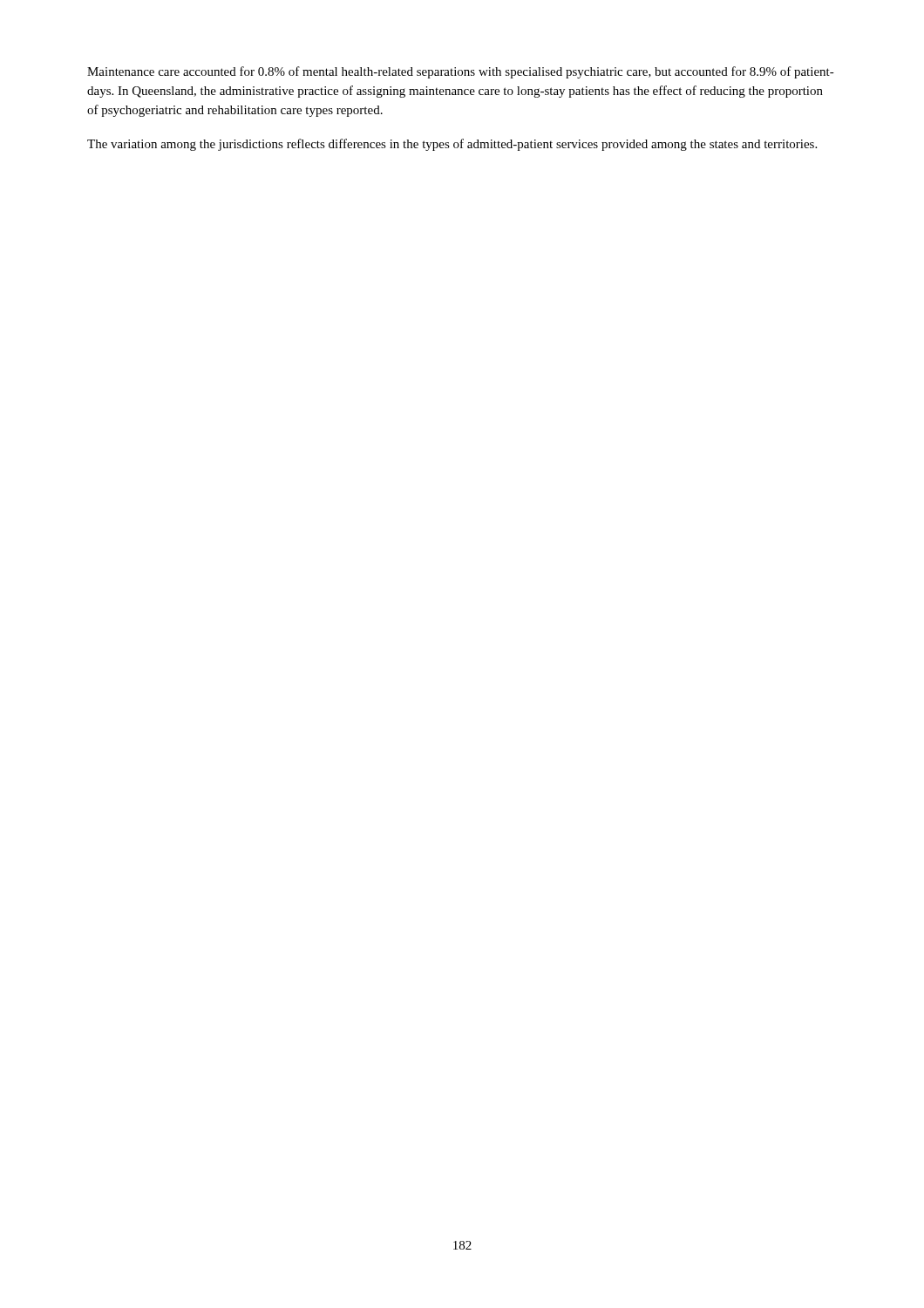
Task: Find the text starting "Maintenance care accounted for 0.8% of mental health-related"
Action: 461,90
